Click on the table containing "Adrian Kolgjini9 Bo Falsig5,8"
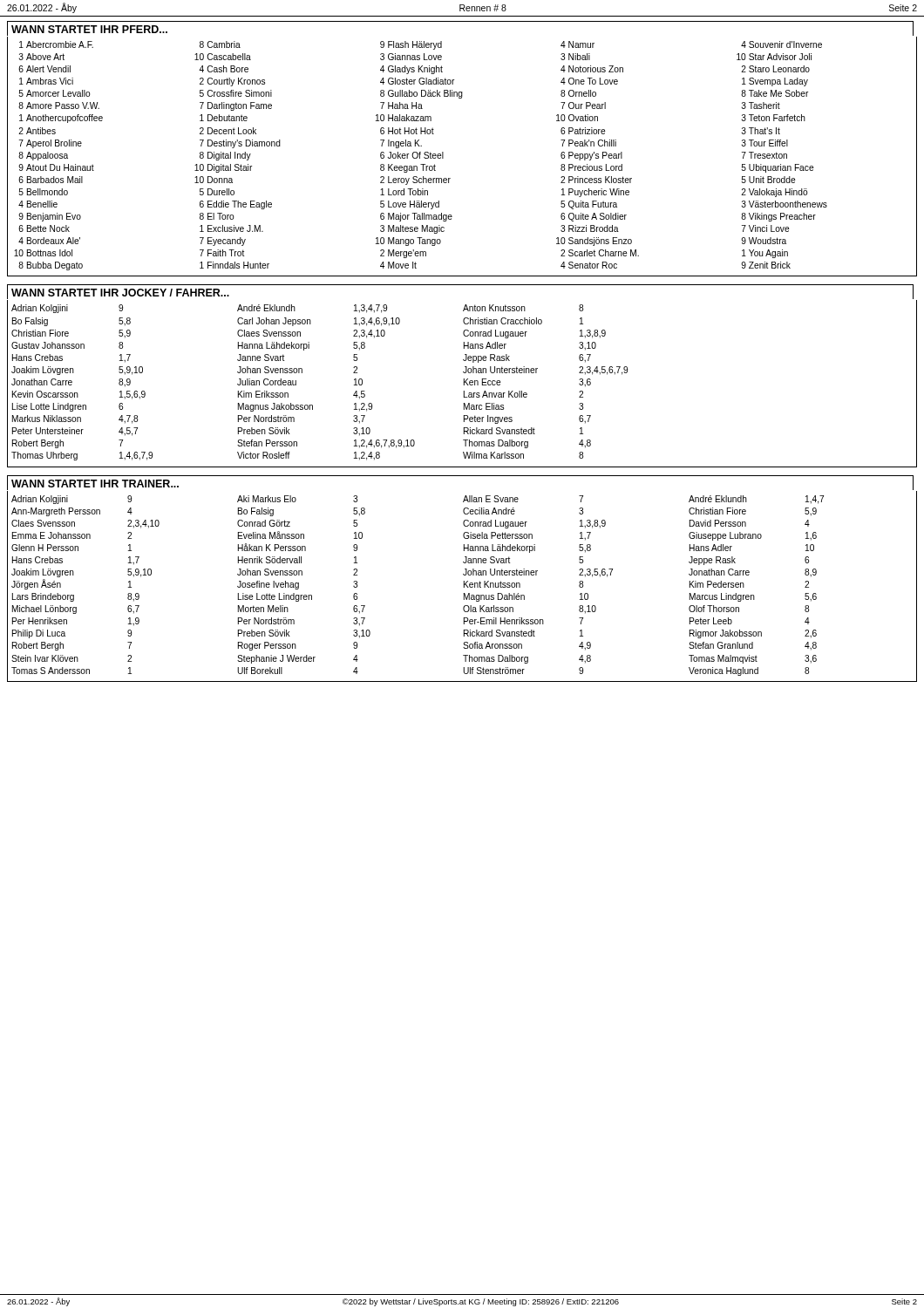This screenshot has height=1308, width=924. coord(462,384)
